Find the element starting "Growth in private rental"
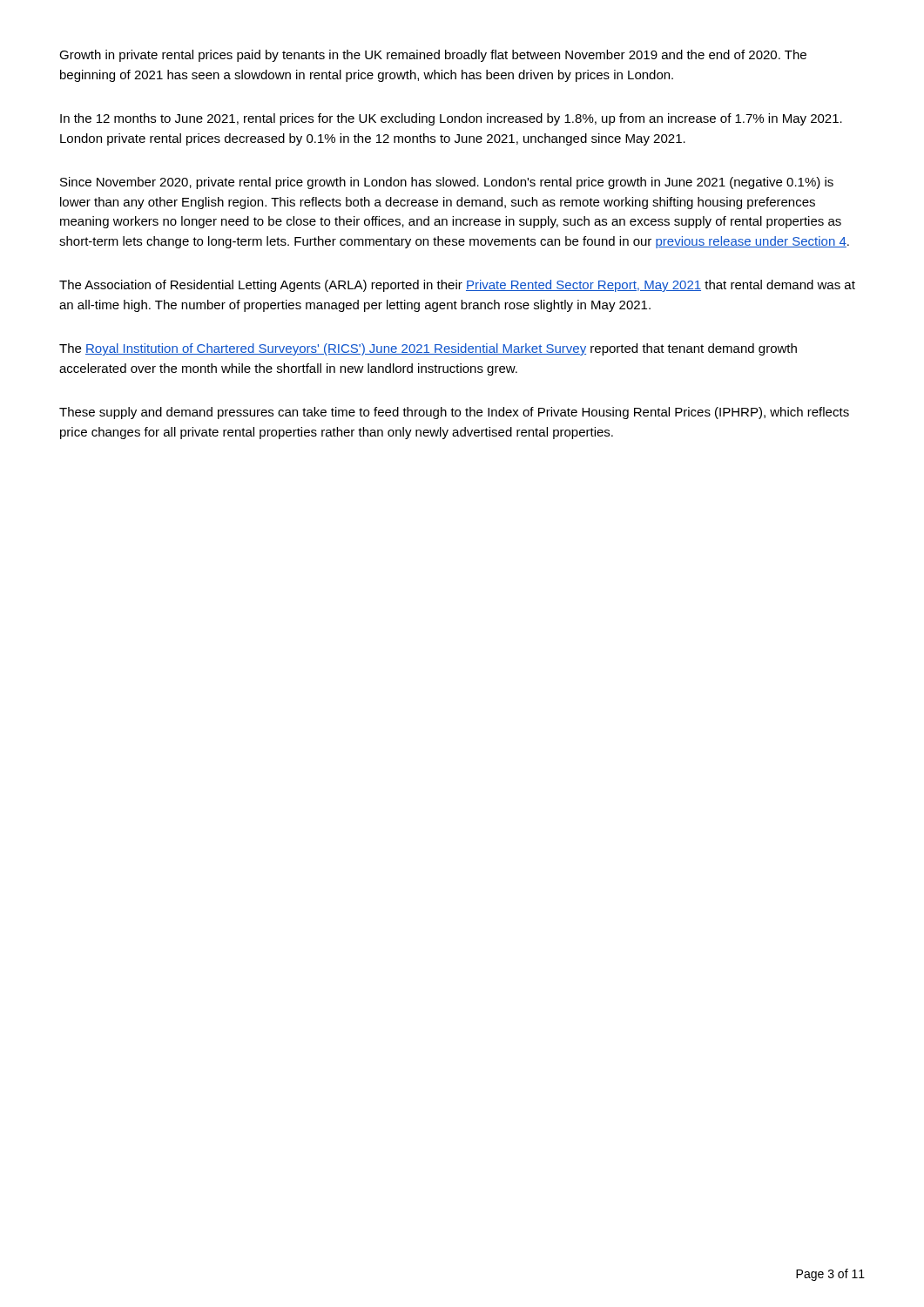 pyautogui.click(x=433, y=64)
